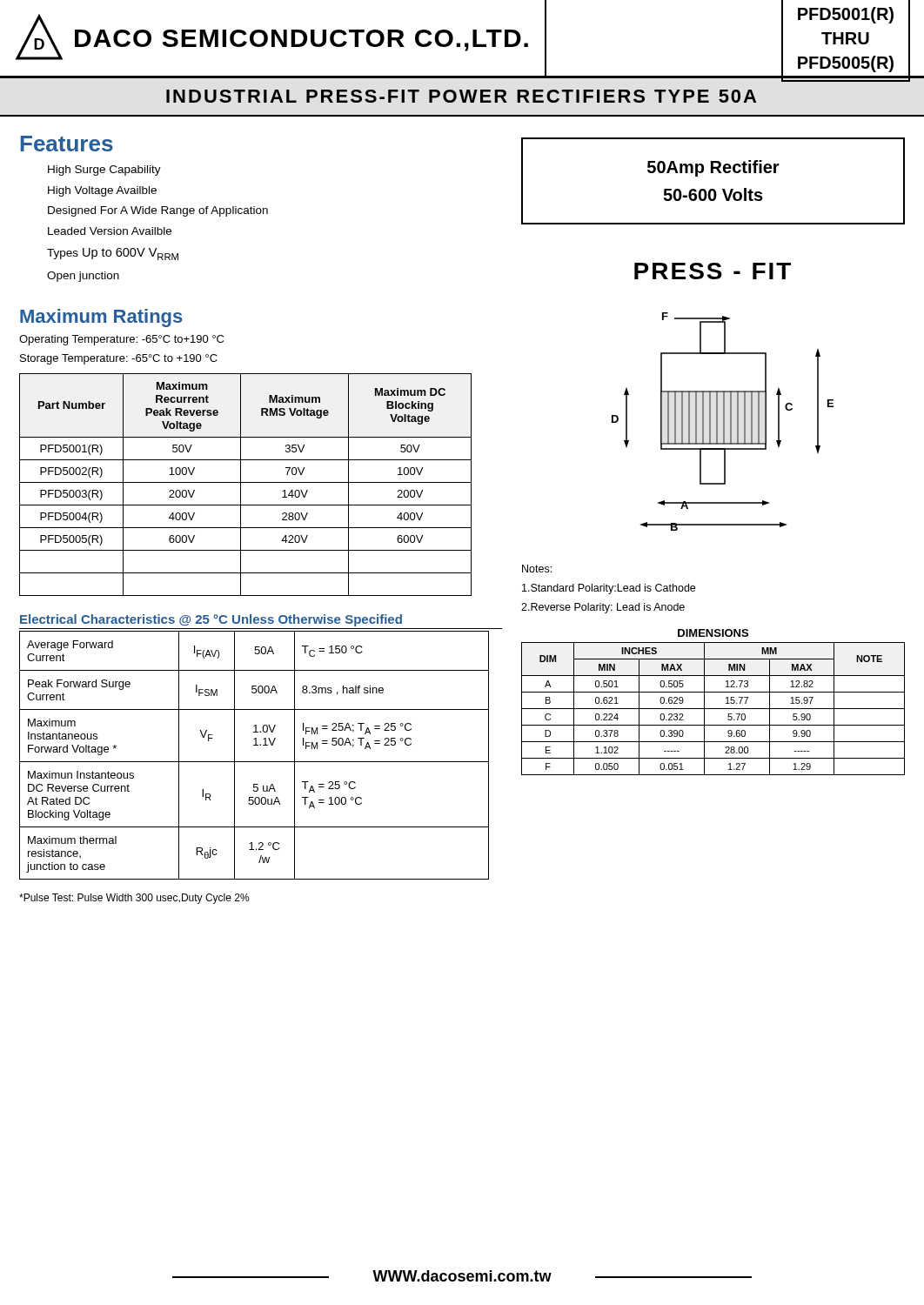924x1305 pixels.
Task: Click on the engineering diagram
Action: point(713,428)
